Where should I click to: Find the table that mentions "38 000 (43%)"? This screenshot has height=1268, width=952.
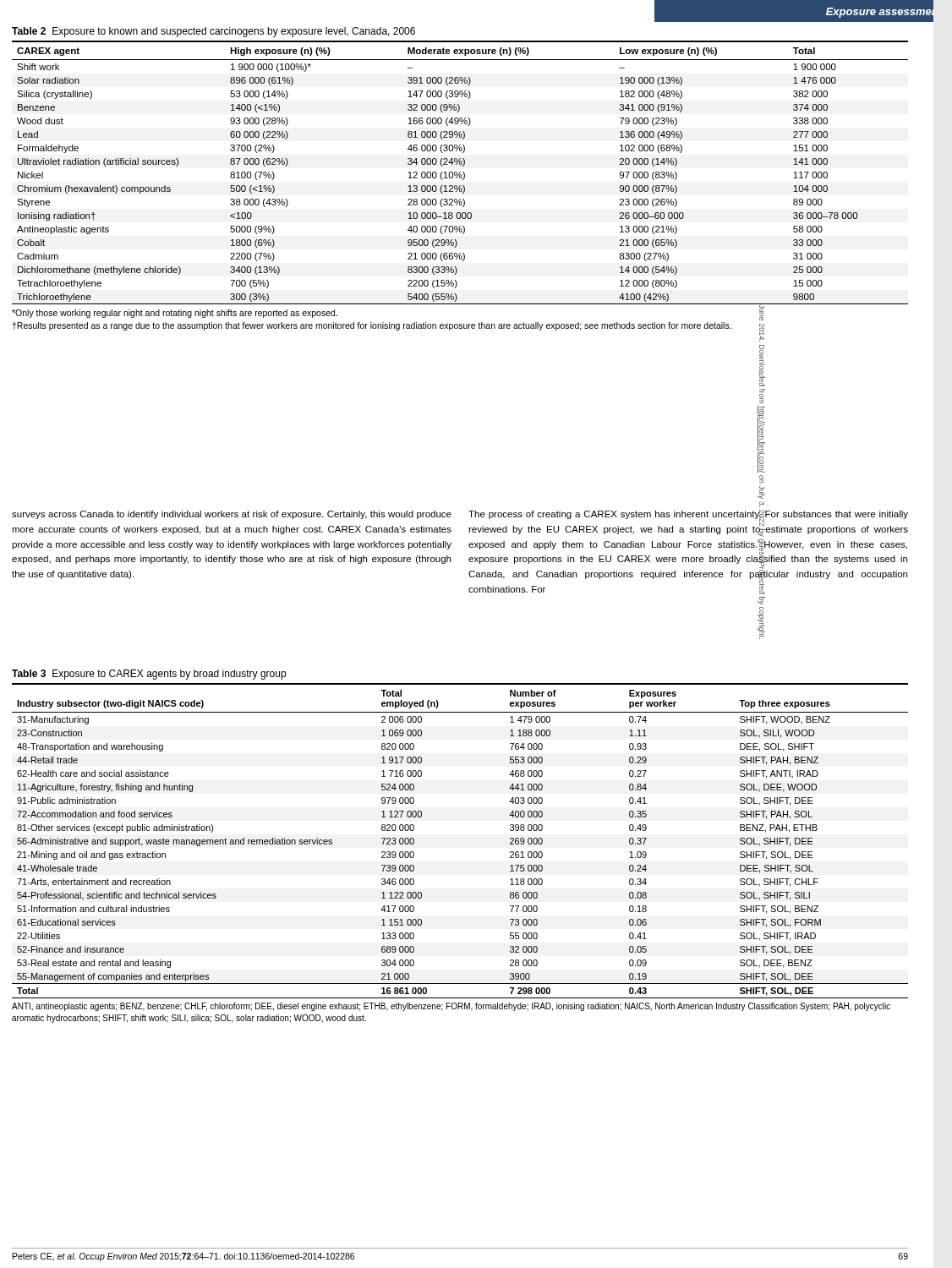460,172
